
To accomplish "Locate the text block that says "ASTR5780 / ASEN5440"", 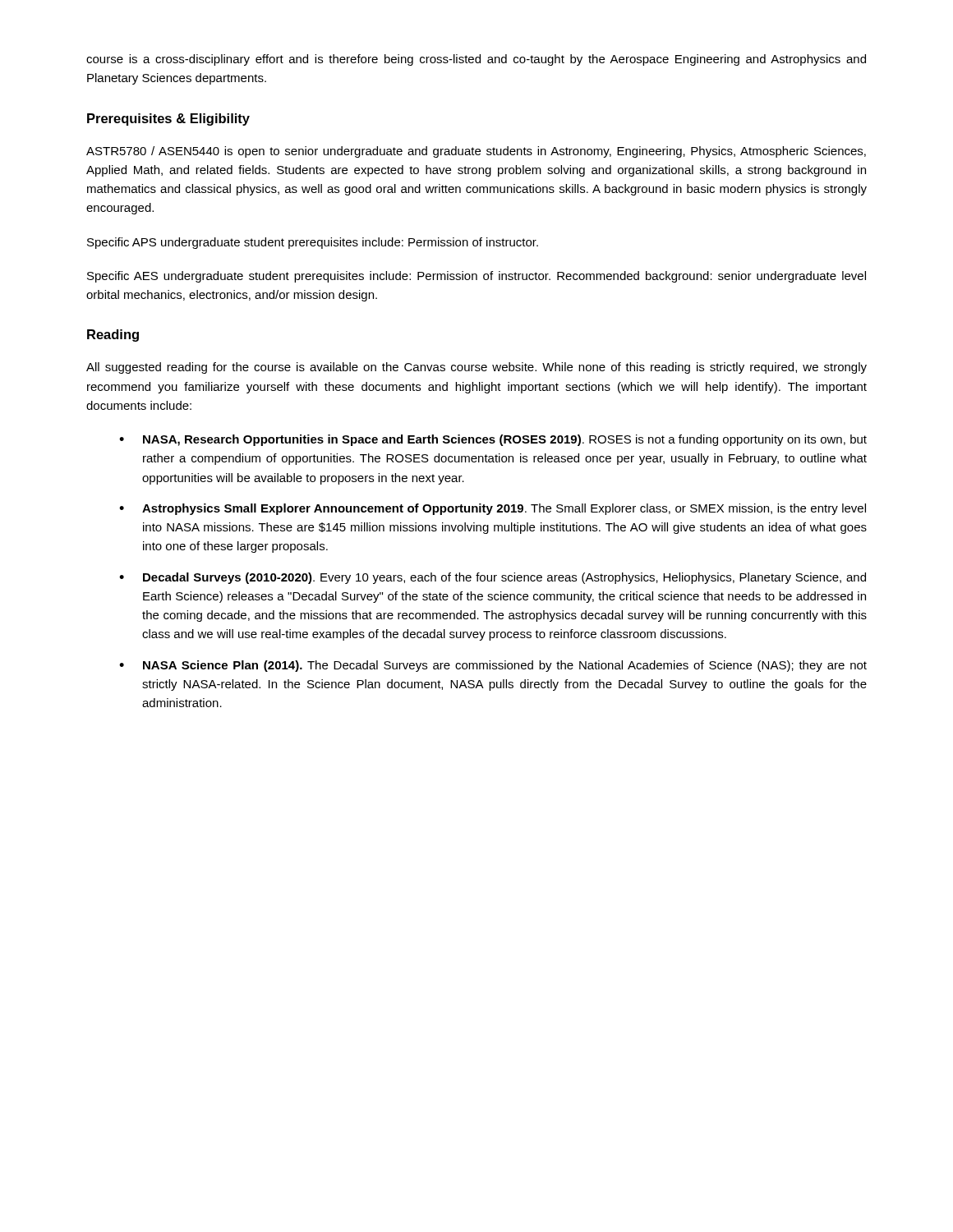I will 476,179.
